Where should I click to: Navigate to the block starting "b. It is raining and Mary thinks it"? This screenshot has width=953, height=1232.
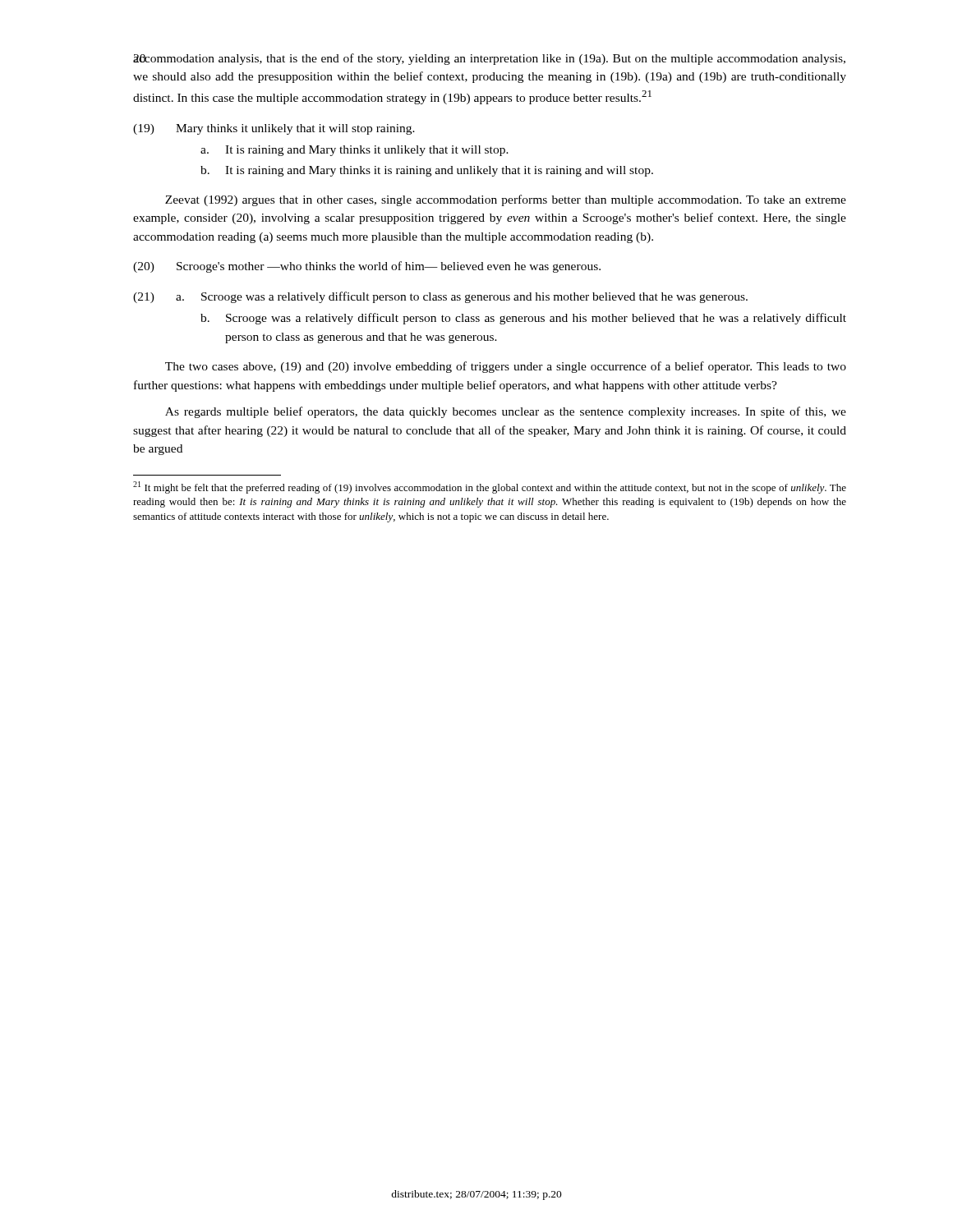coord(490,170)
